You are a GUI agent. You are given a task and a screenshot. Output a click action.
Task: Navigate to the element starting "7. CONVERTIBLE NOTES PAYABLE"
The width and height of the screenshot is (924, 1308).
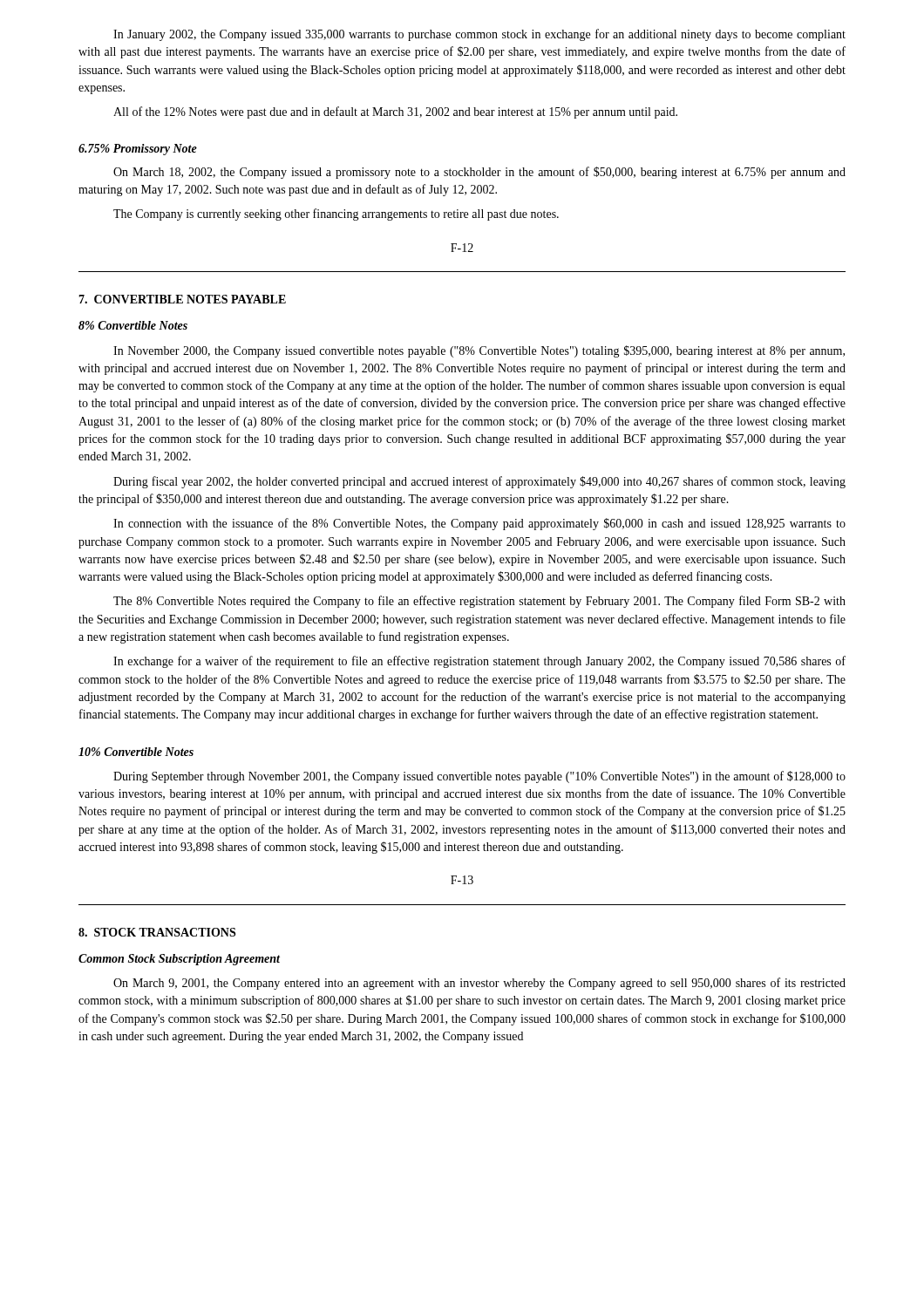point(182,300)
